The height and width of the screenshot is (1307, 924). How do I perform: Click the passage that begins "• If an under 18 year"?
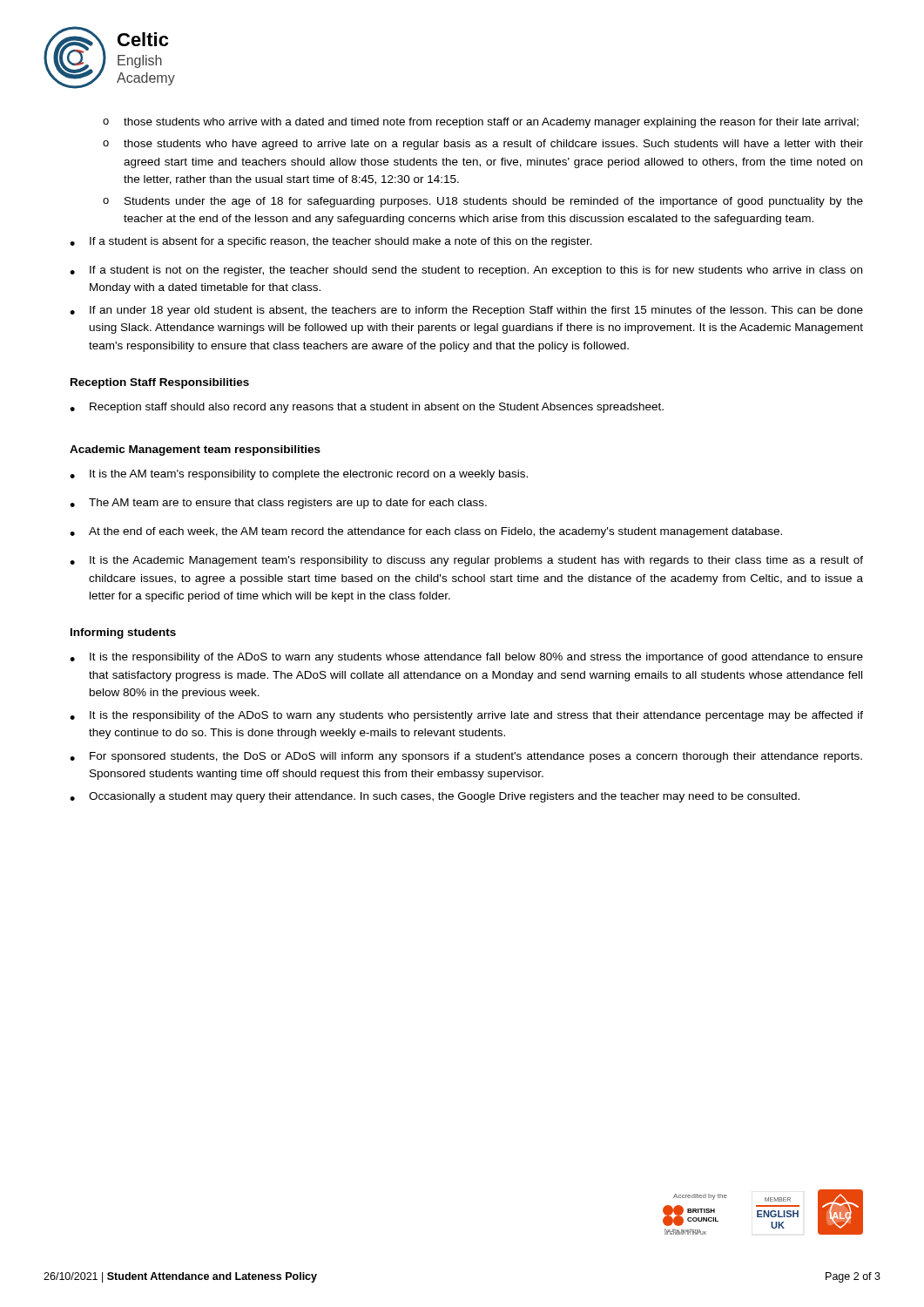pos(466,328)
